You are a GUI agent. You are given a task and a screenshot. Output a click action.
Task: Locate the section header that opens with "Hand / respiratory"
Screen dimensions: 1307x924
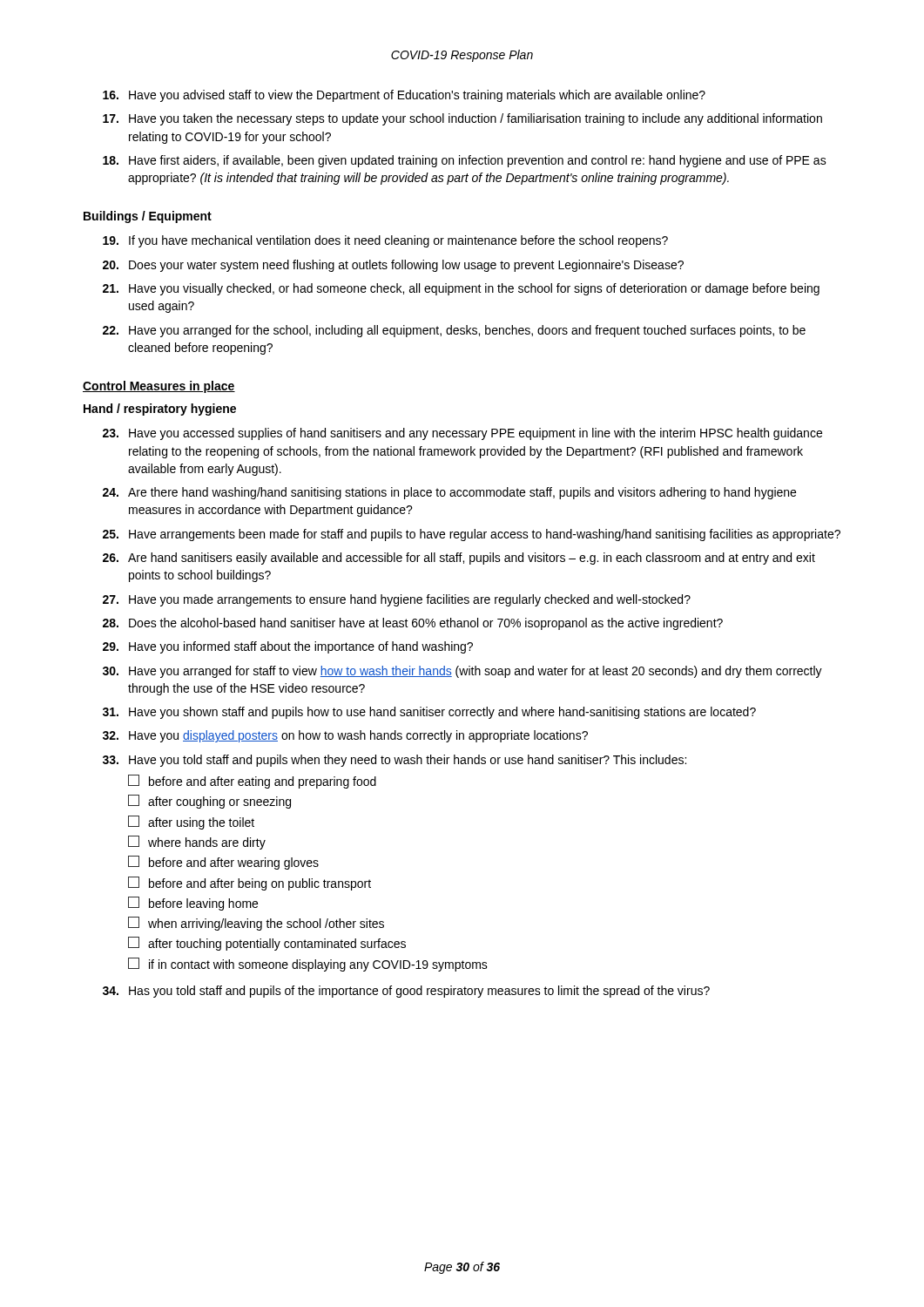[160, 409]
